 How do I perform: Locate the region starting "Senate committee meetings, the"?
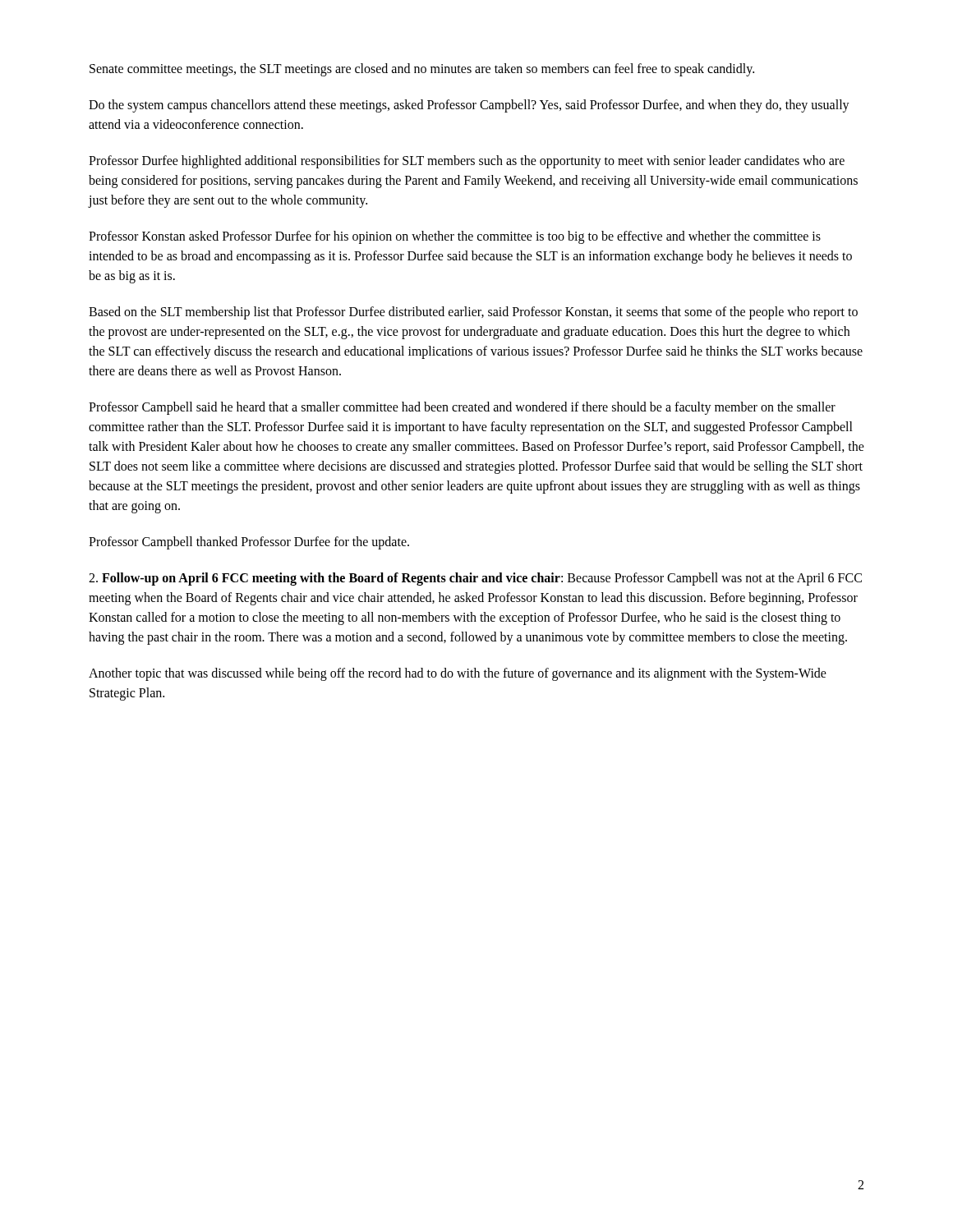[x=422, y=69]
